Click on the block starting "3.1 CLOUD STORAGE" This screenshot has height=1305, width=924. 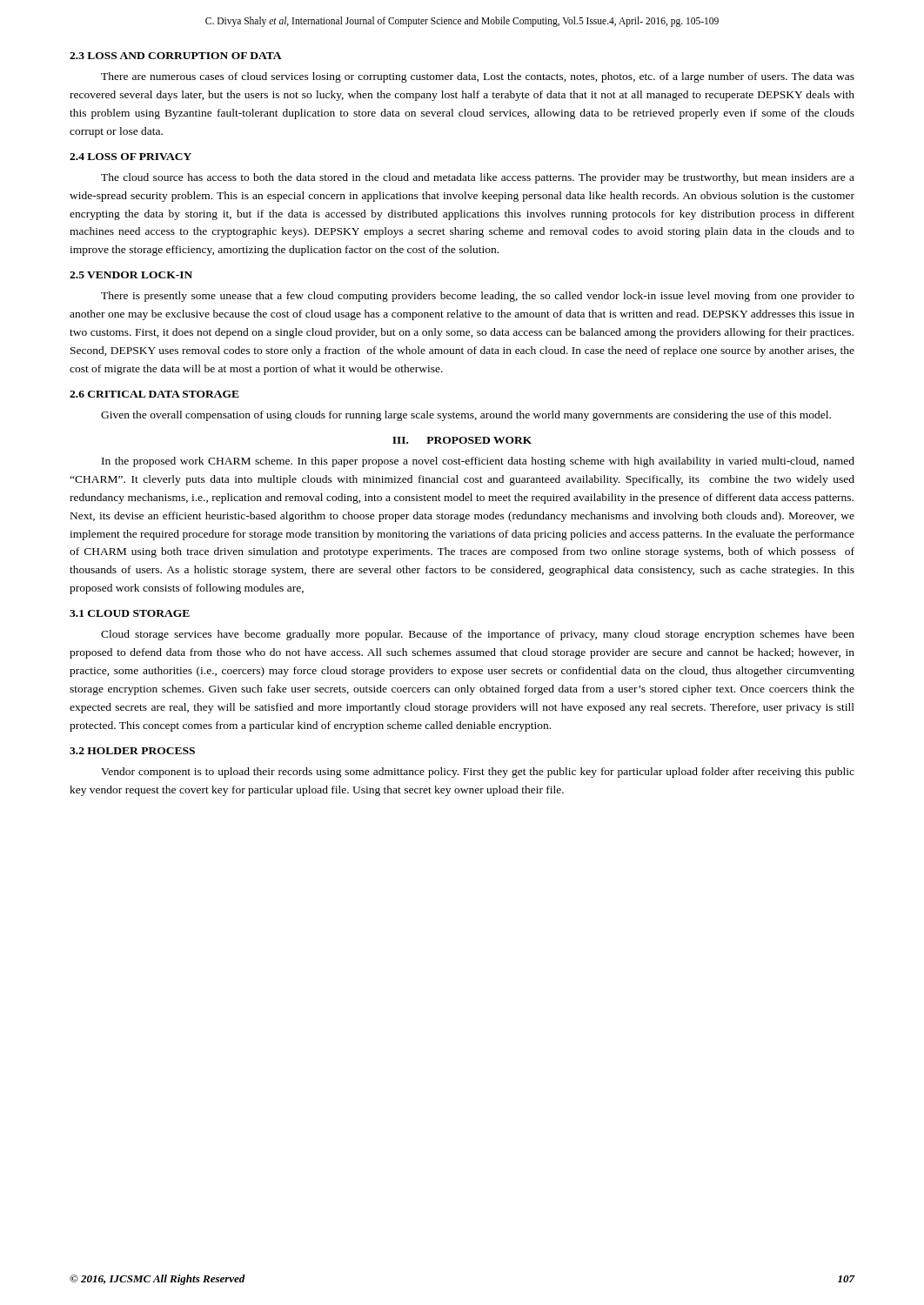tap(130, 613)
